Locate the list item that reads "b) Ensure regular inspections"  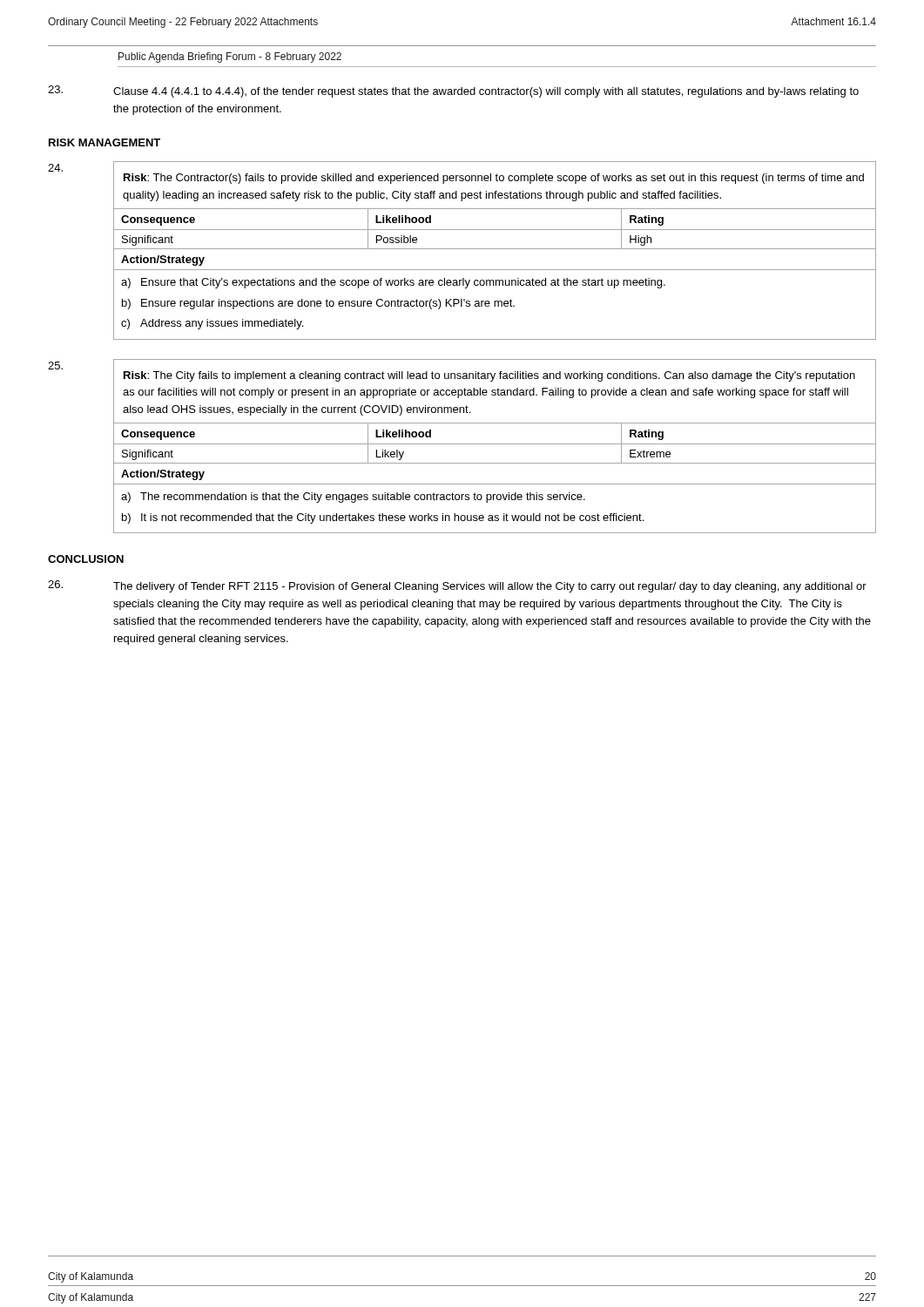[x=318, y=303]
